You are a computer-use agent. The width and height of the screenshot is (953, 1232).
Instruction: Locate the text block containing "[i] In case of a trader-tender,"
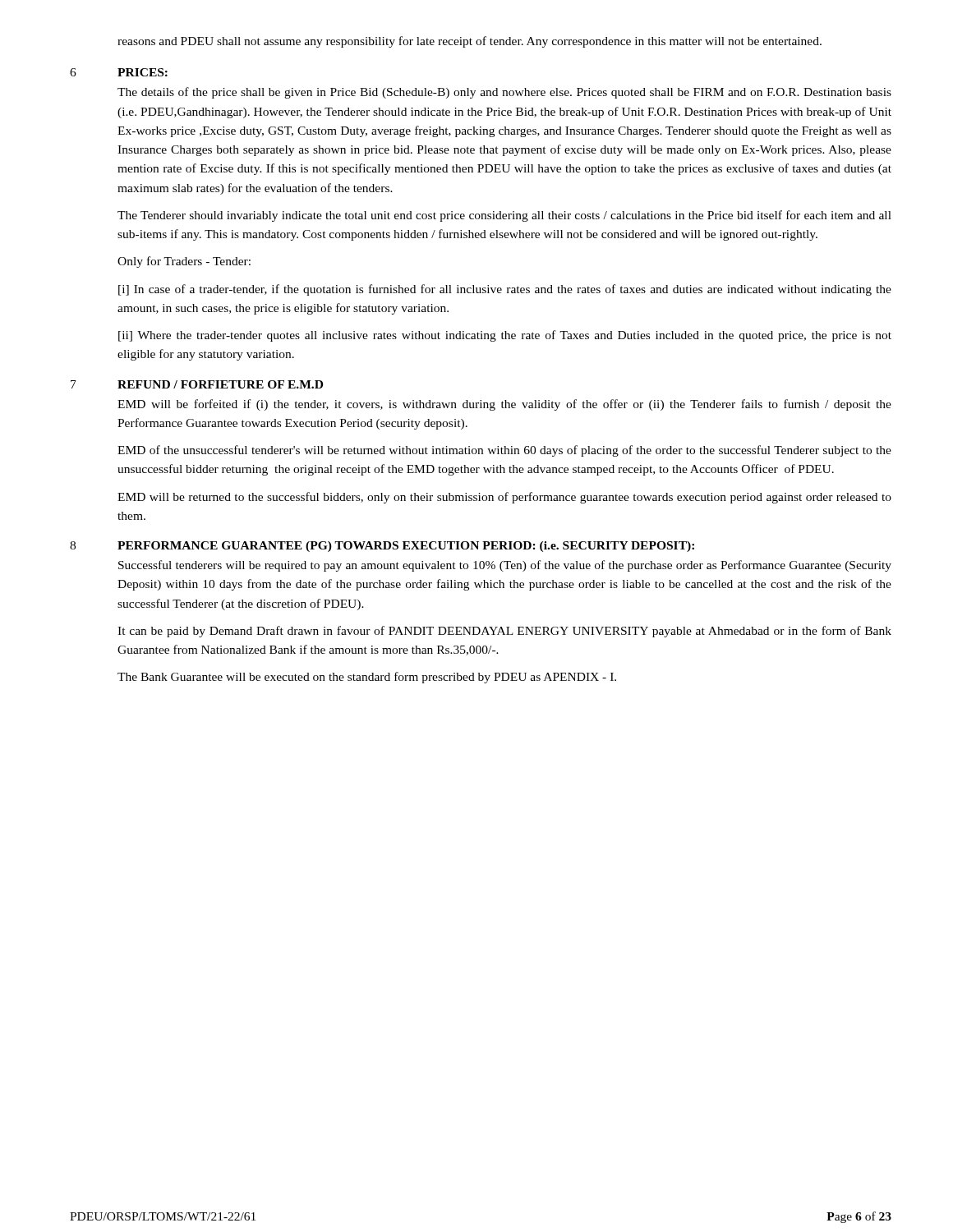pos(504,298)
